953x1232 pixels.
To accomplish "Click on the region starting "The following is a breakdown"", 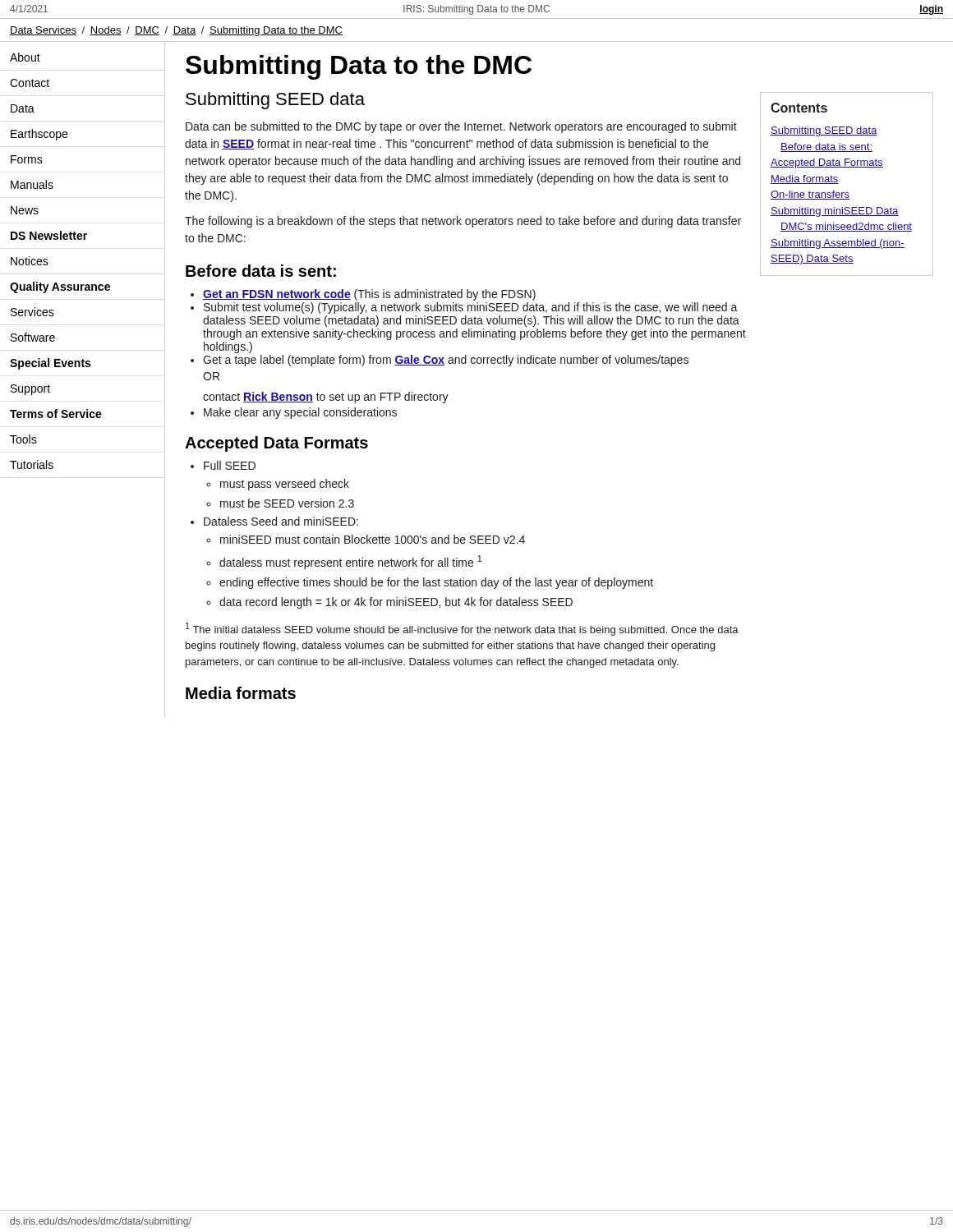I will (x=466, y=230).
